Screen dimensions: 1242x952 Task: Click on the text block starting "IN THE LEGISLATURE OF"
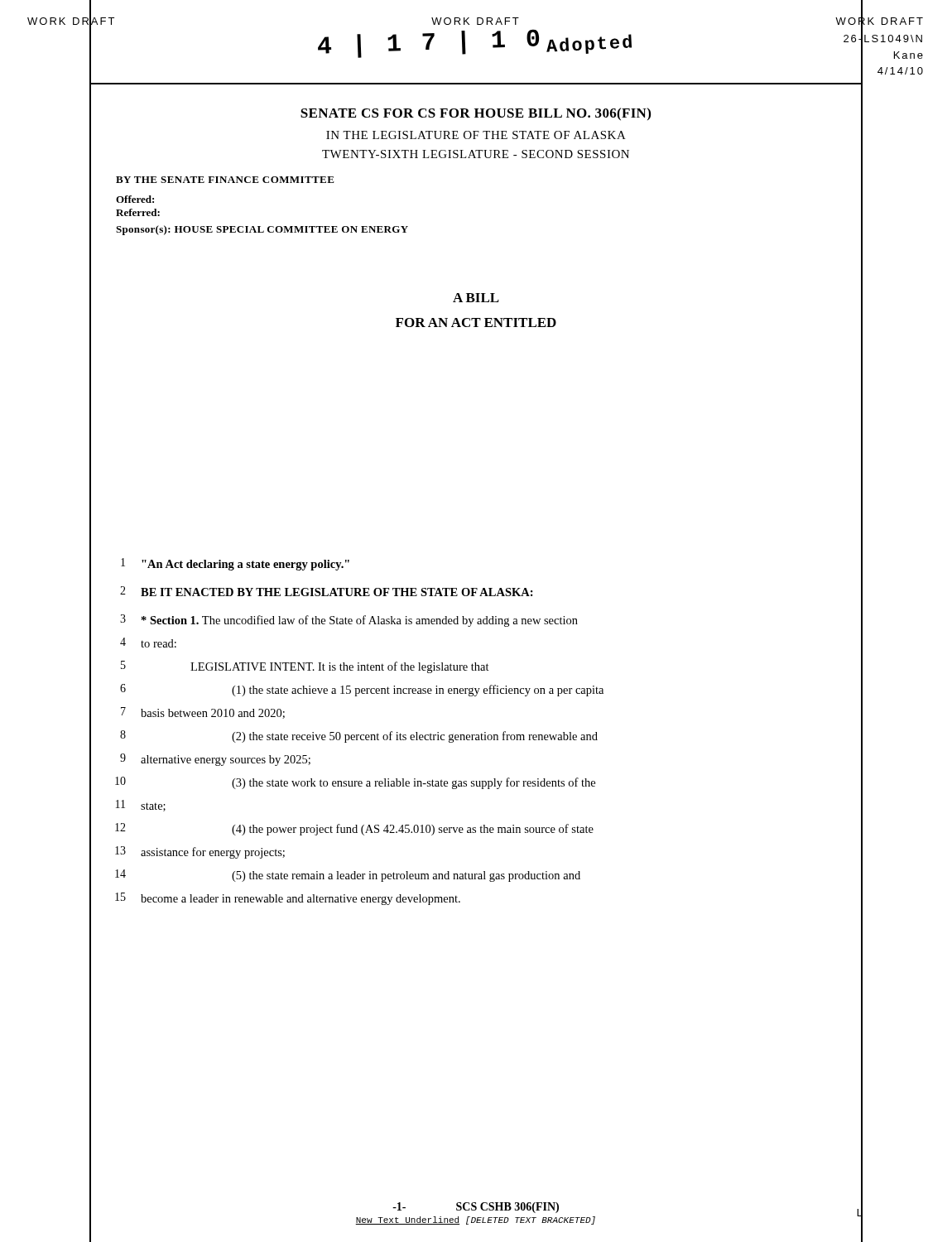tap(476, 135)
